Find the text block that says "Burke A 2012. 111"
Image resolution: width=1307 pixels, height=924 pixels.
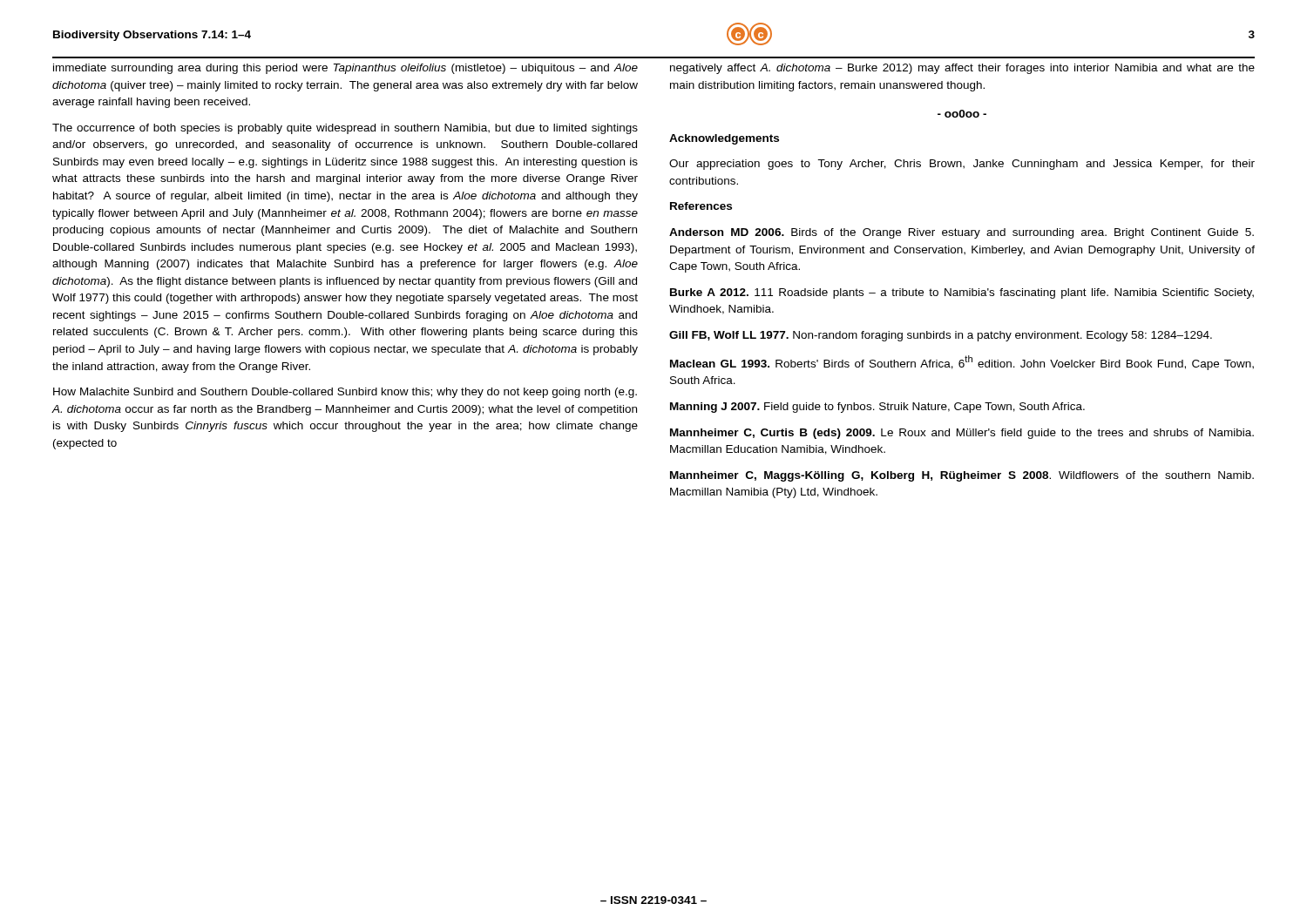pos(962,301)
